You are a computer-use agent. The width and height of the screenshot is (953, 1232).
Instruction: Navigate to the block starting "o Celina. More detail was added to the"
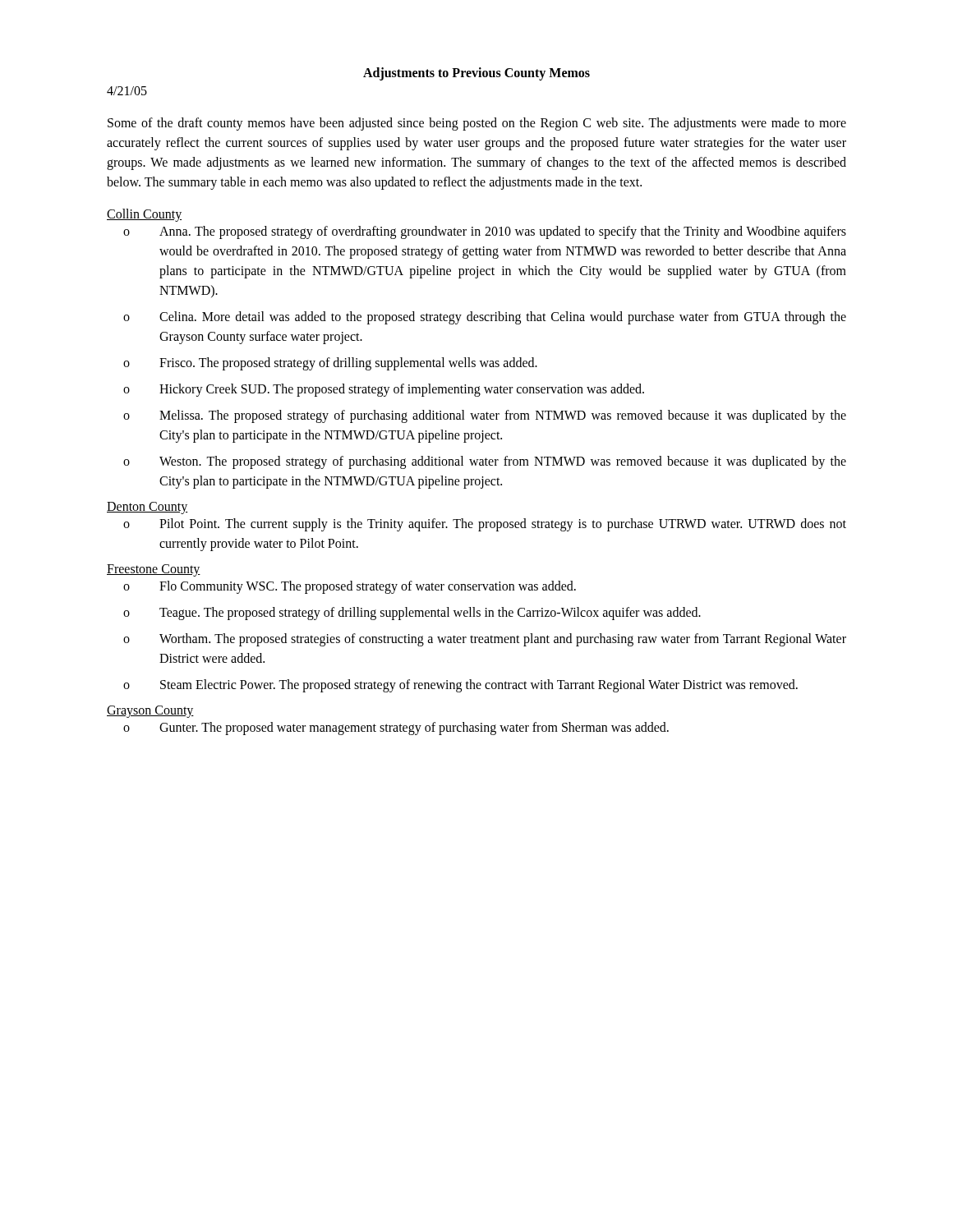coord(476,327)
